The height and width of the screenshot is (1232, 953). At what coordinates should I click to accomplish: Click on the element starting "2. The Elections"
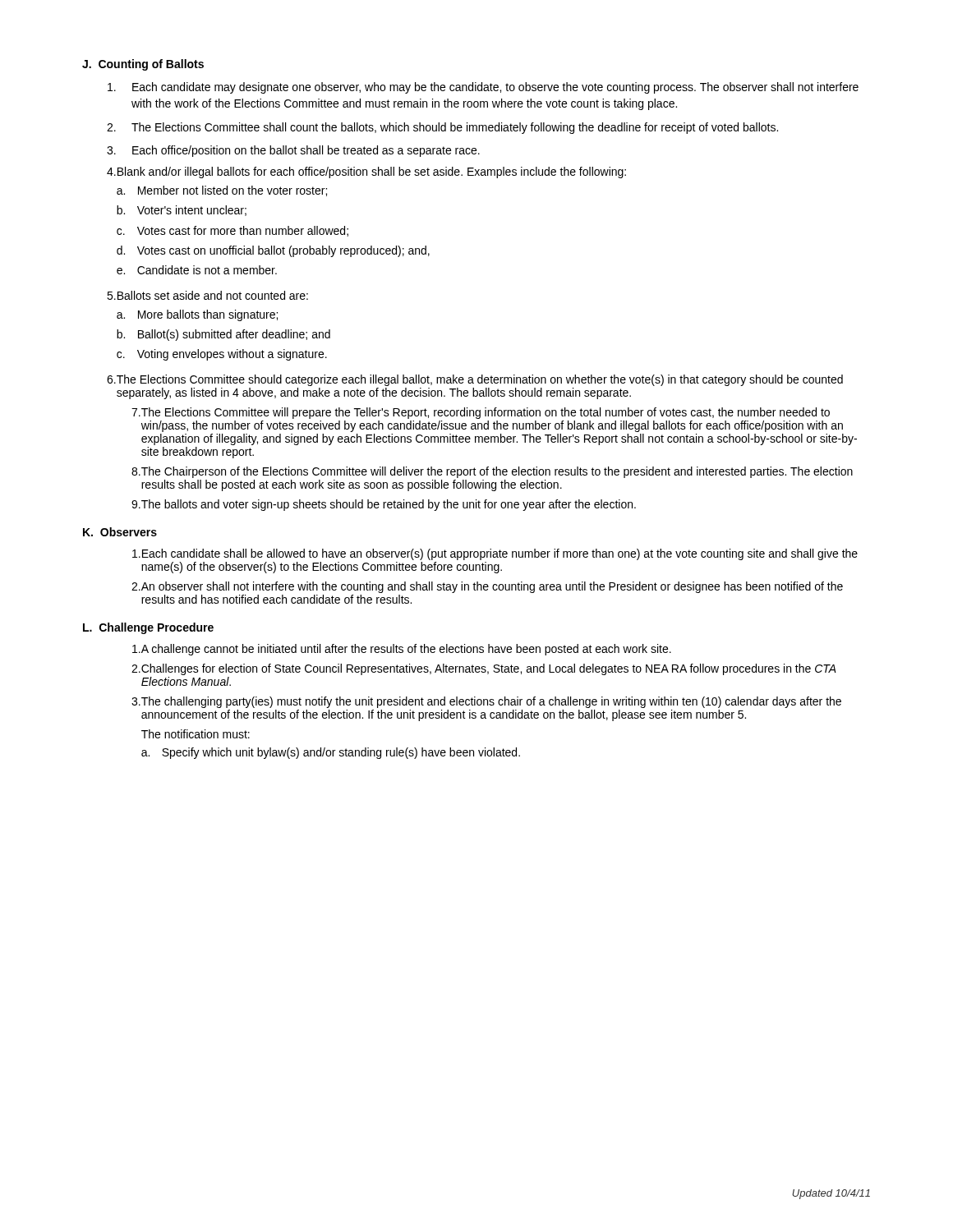coord(489,127)
